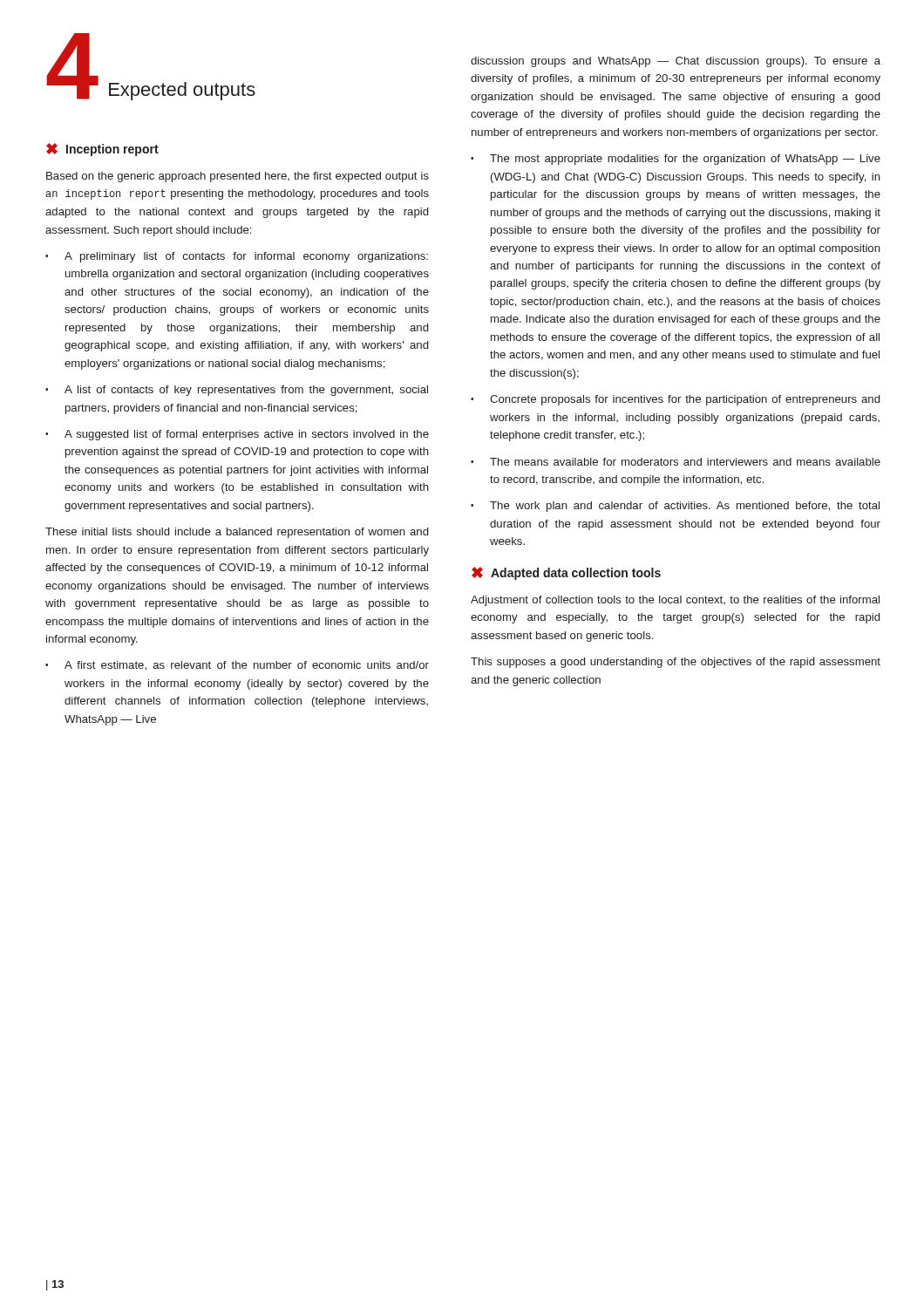This screenshot has height=1308, width=924.
Task: Click on the list item containing "• The most appropriate"
Action: point(676,266)
